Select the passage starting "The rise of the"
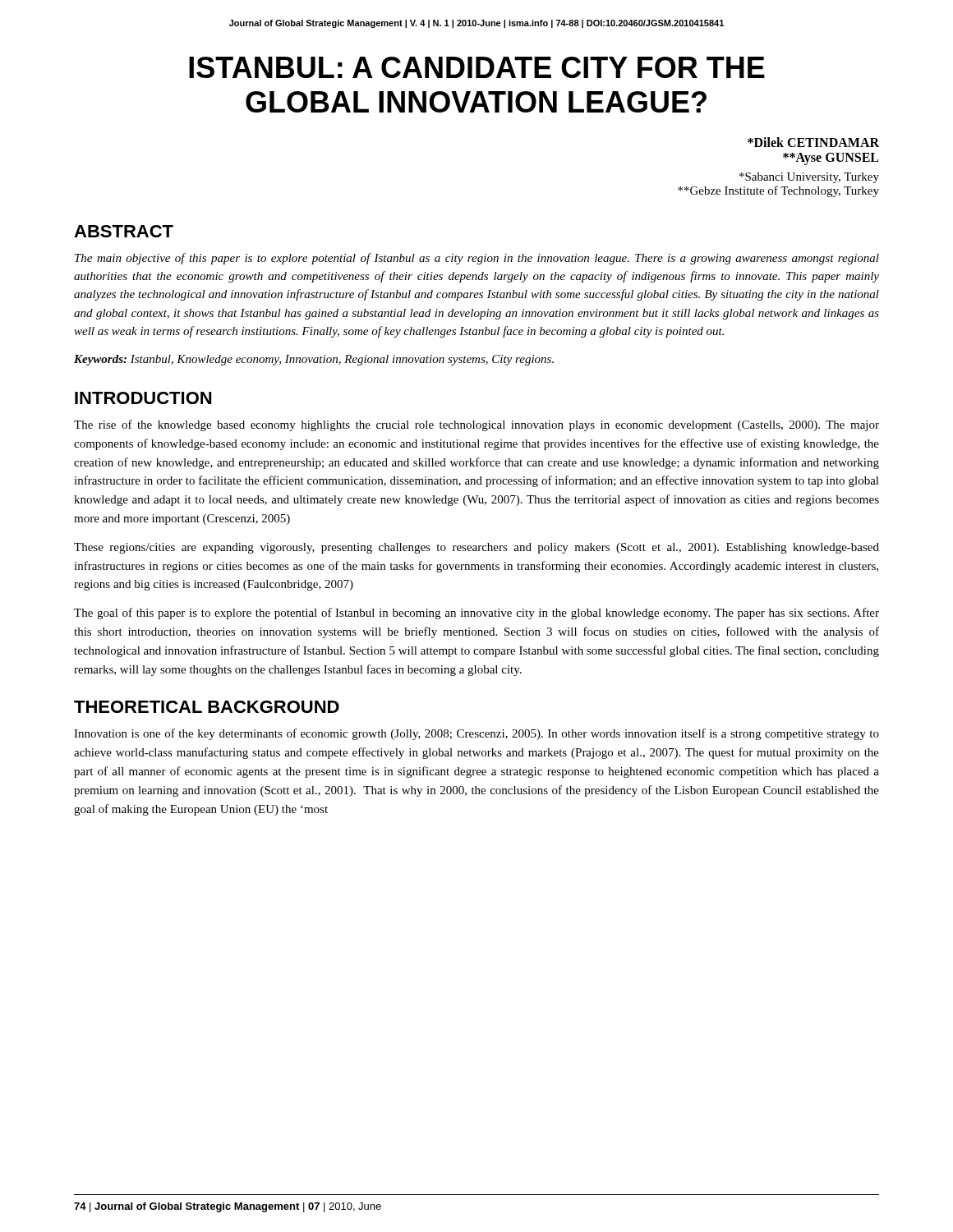The height and width of the screenshot is (1232, 953). pos(476,471)
